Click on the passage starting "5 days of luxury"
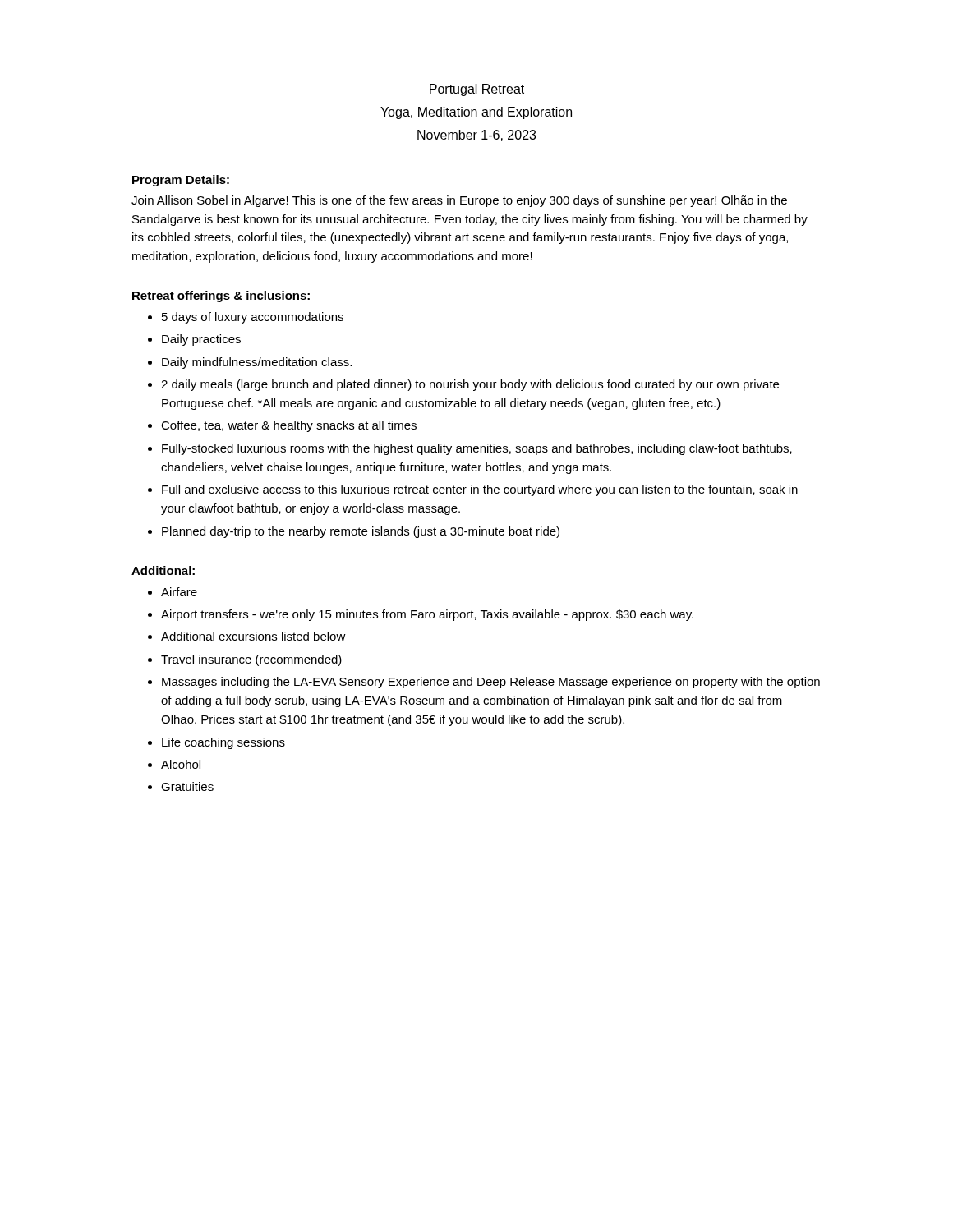The image size is (953, 1232). [x=252, y=317]
